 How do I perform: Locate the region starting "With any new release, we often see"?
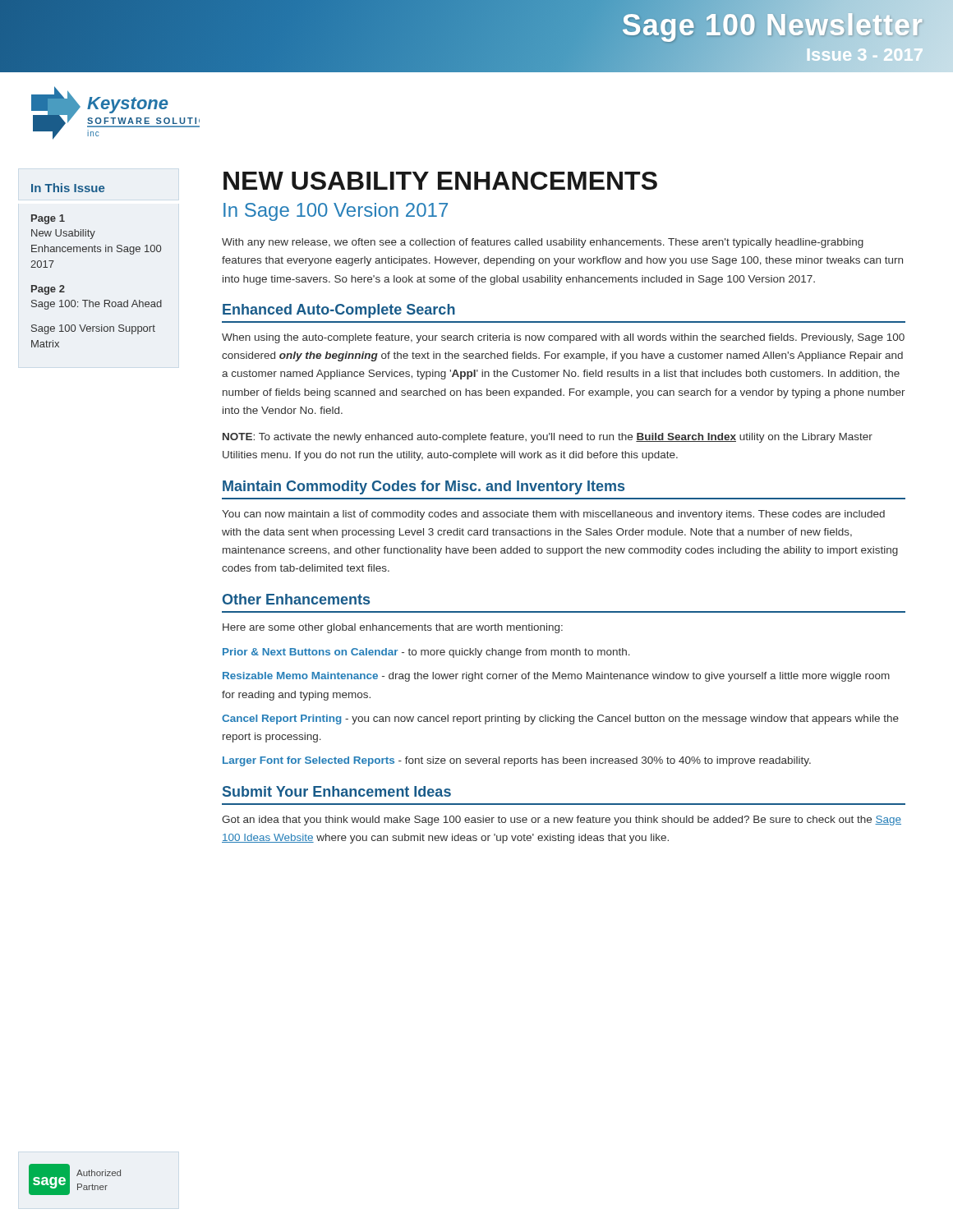[x=563, y=260]
